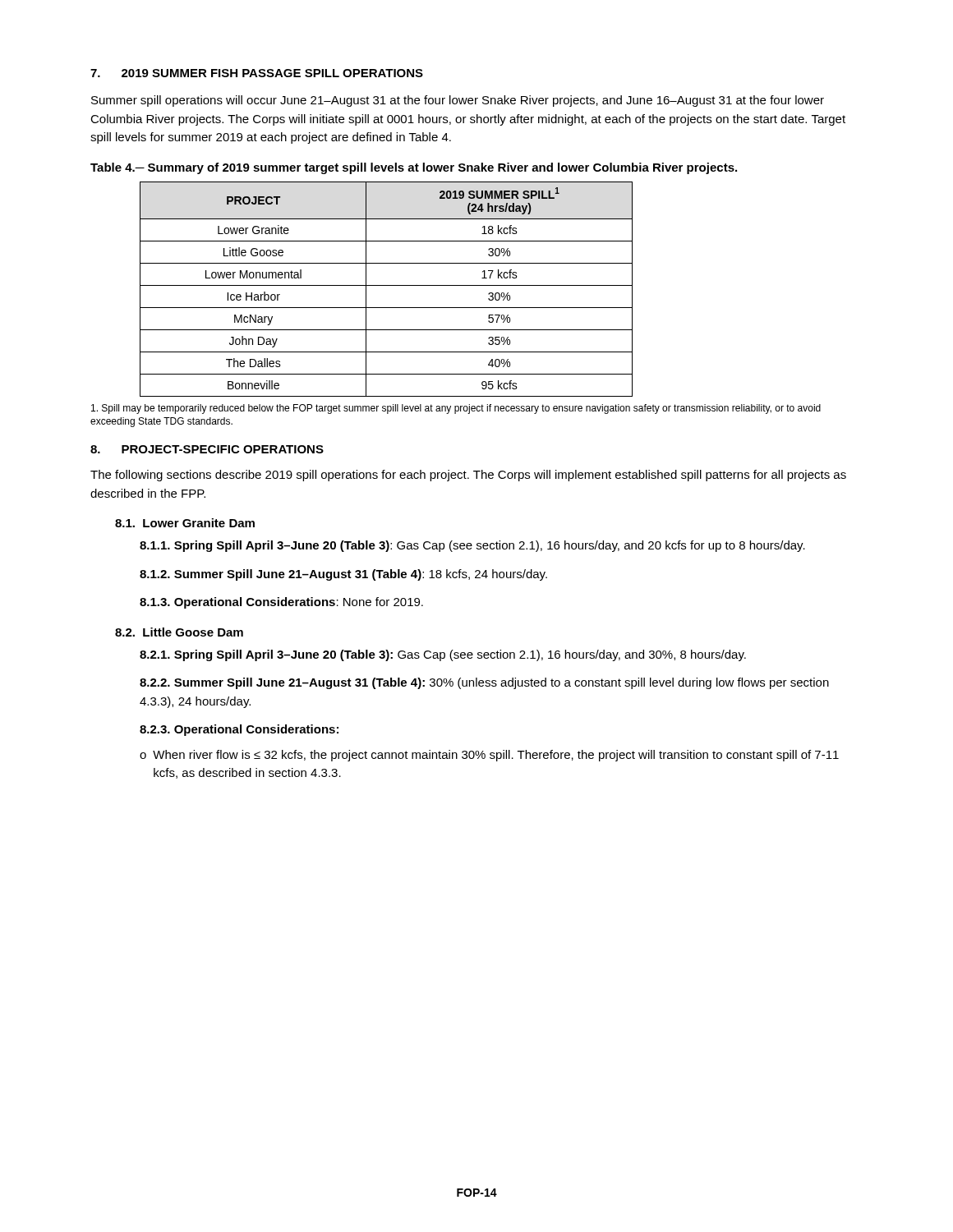Navigate to the text block starting "o When river flow is ≤ 32 kcfs,"

(501, 764)
